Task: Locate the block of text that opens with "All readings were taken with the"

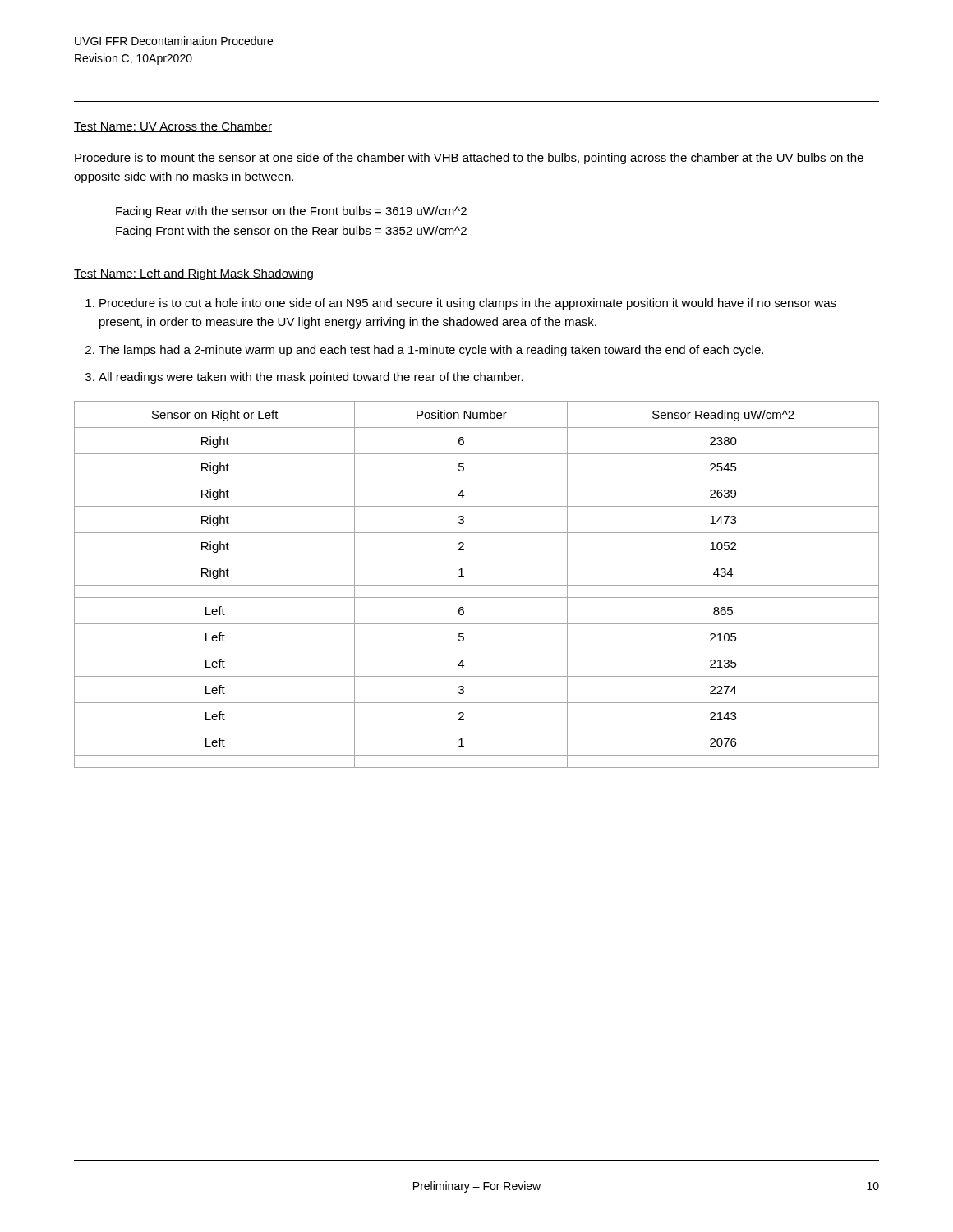Action: (x=311, y=376)
